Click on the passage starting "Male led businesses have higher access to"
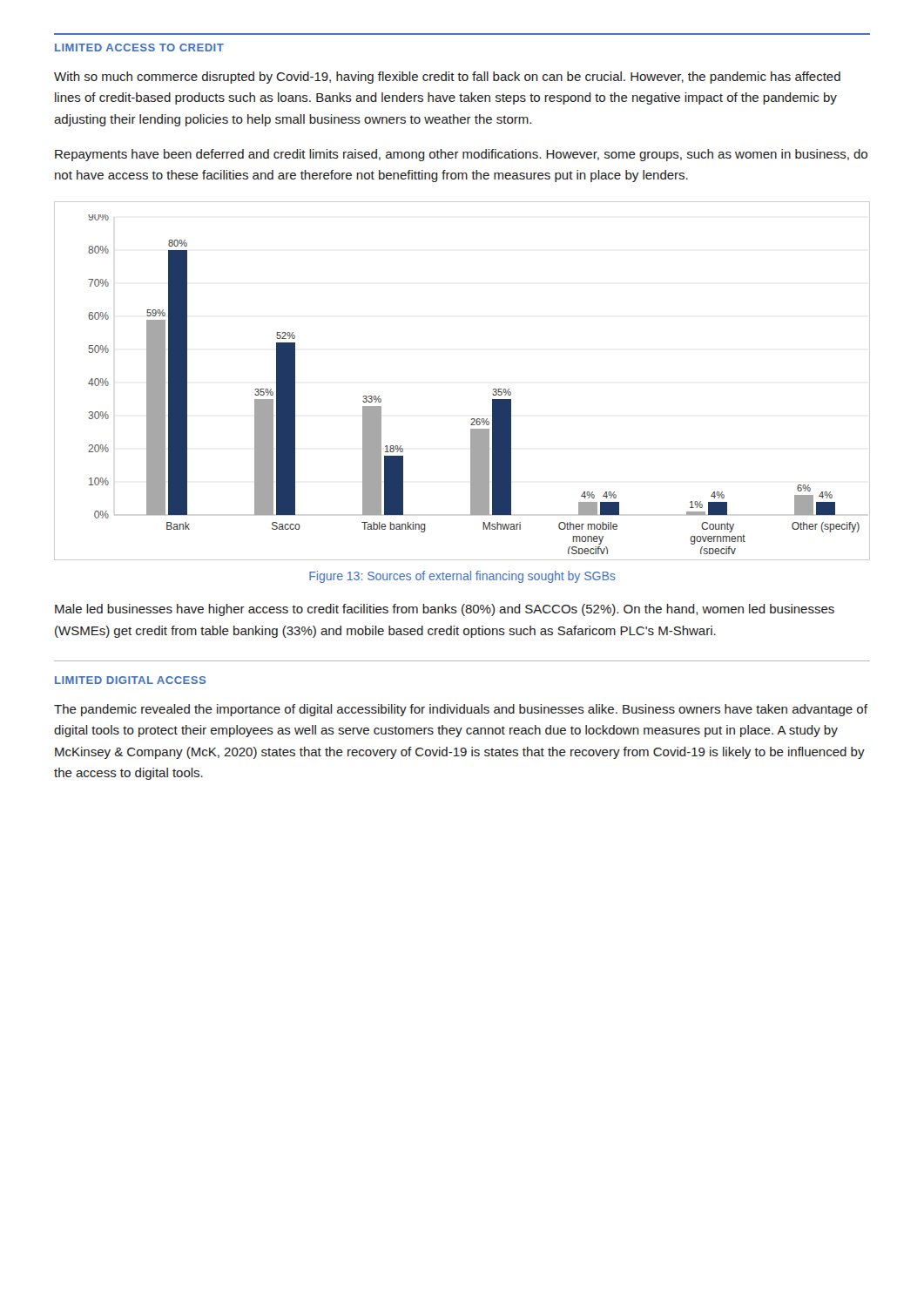Image resolution: width=924 pixels, height=1307 pixels. click(x=444, y=620)
